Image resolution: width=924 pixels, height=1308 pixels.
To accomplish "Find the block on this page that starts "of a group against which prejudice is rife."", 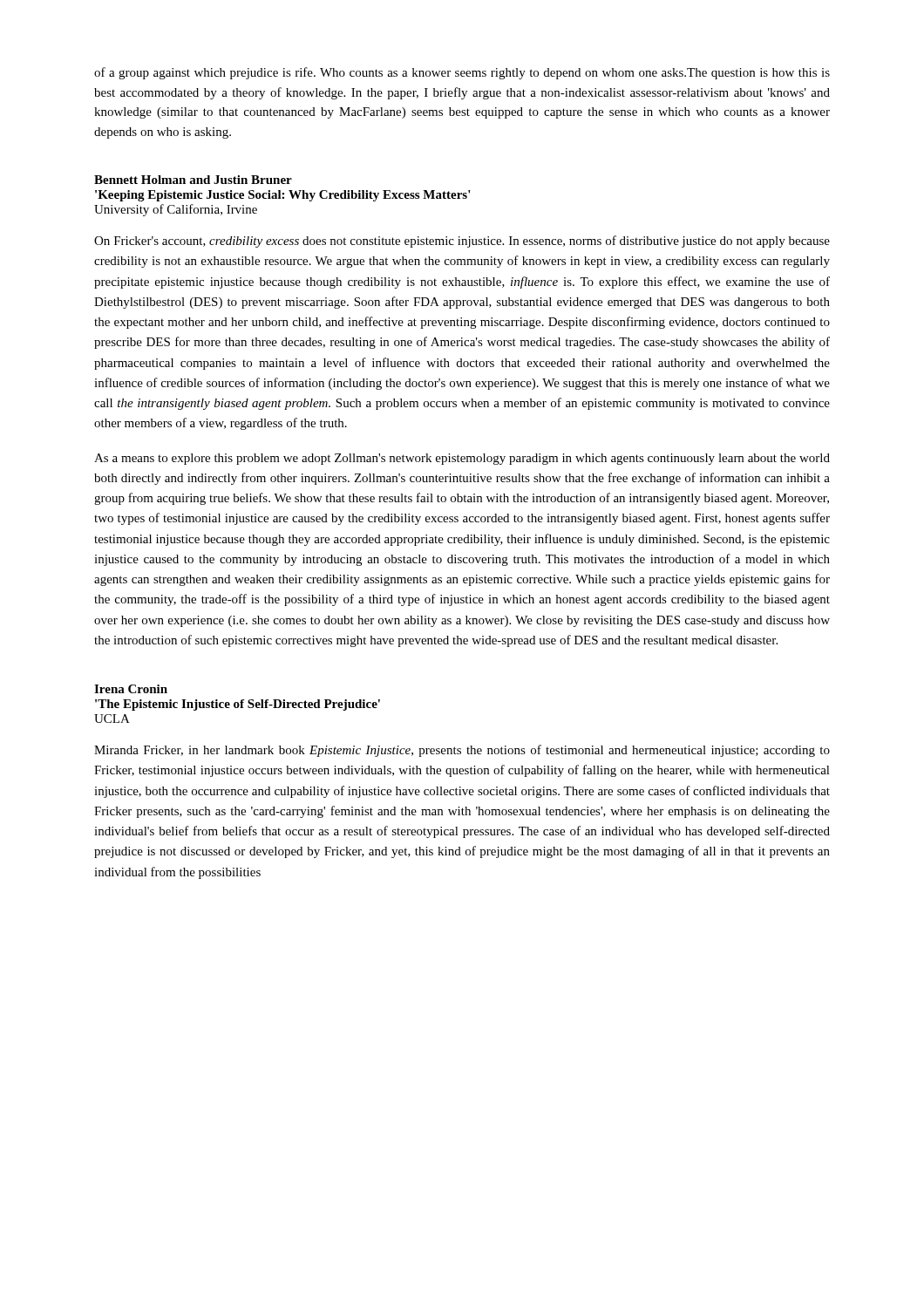I will 462,102.
